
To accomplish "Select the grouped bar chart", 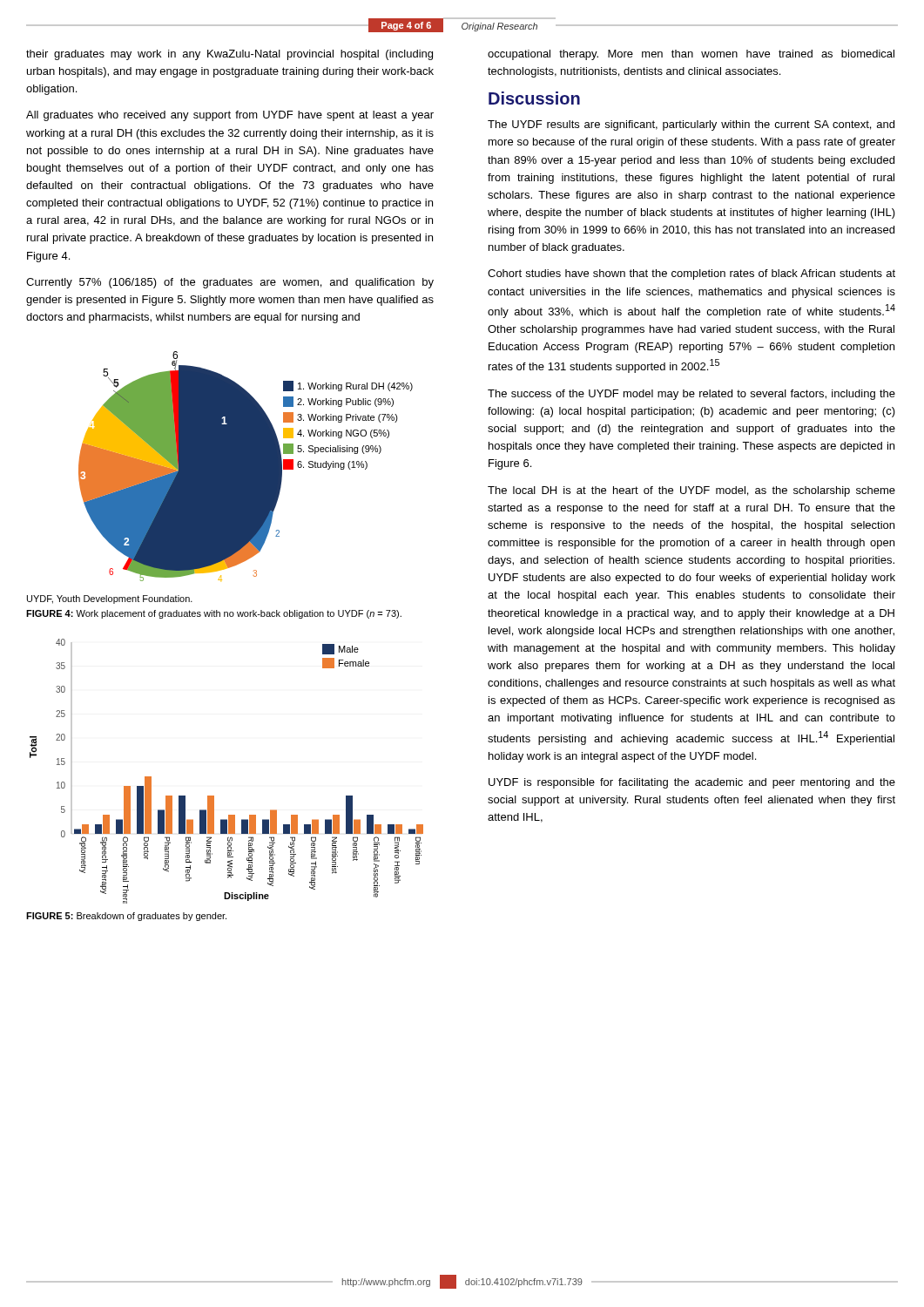I will (x=230, y=770).
